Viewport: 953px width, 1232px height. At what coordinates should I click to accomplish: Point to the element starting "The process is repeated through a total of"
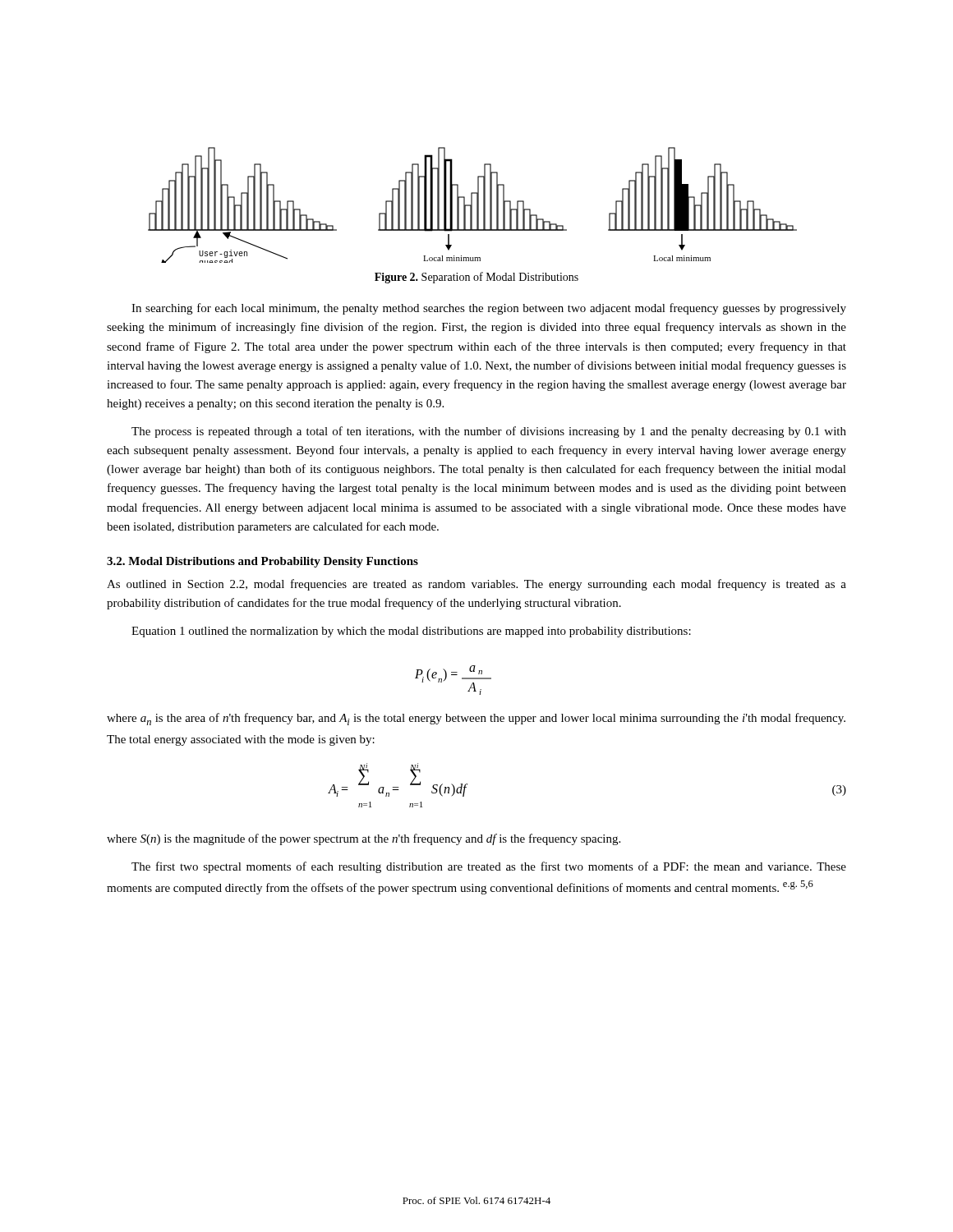tap(476, 479)
